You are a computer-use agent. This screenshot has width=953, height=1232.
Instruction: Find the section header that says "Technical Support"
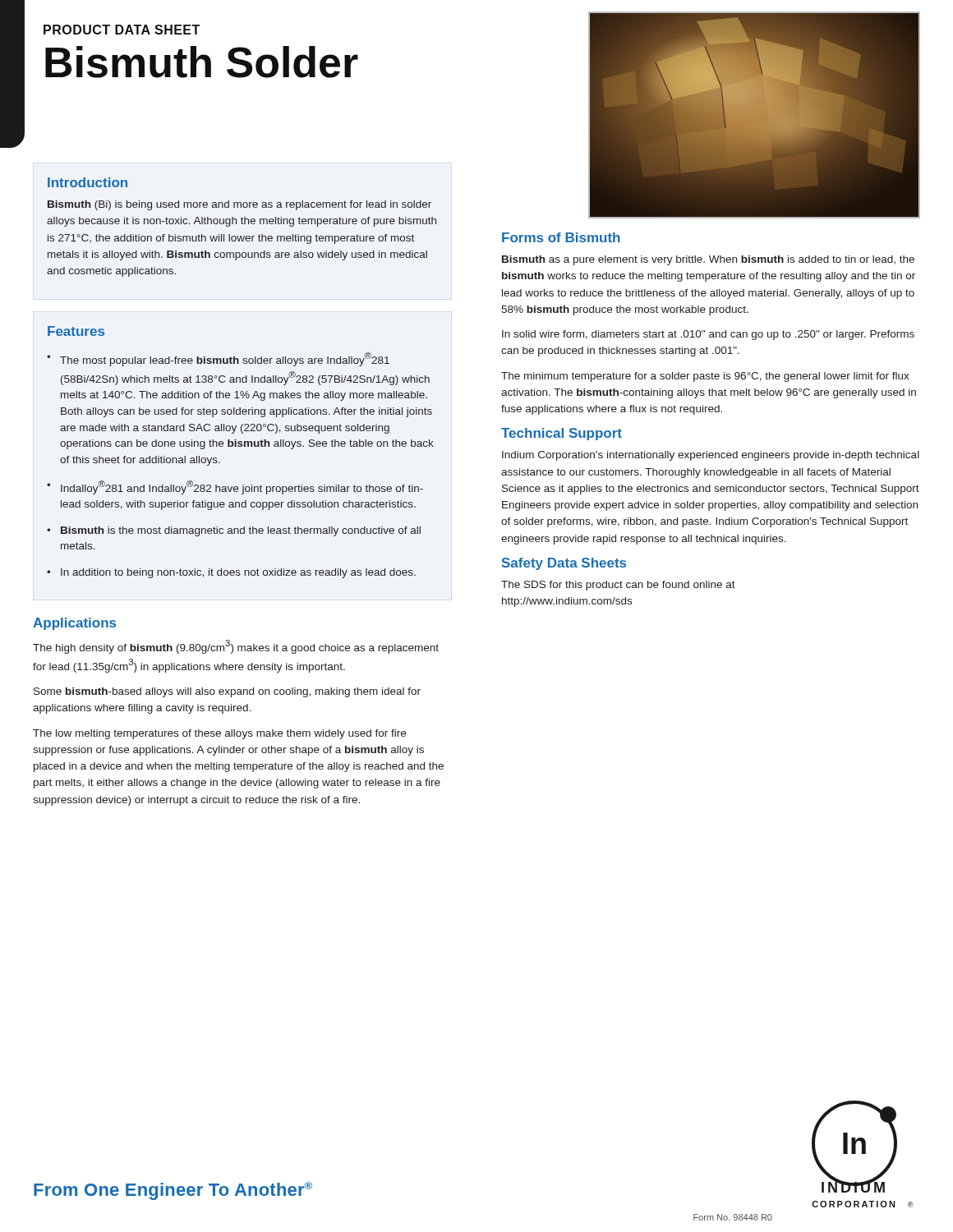click(562, 433)
